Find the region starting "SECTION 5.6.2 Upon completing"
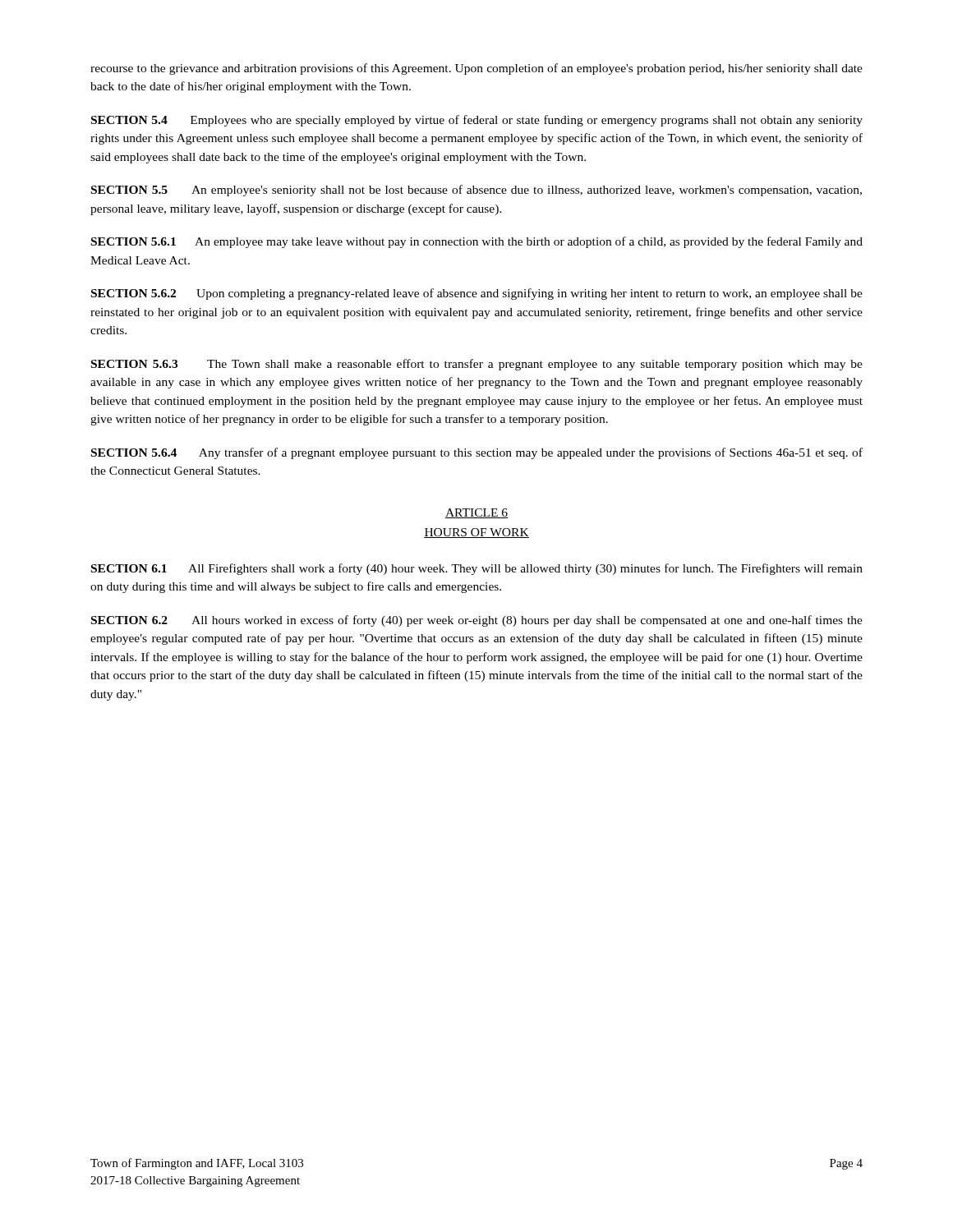Viewport: 953px width, 1232px height. [x=476, y=312]
